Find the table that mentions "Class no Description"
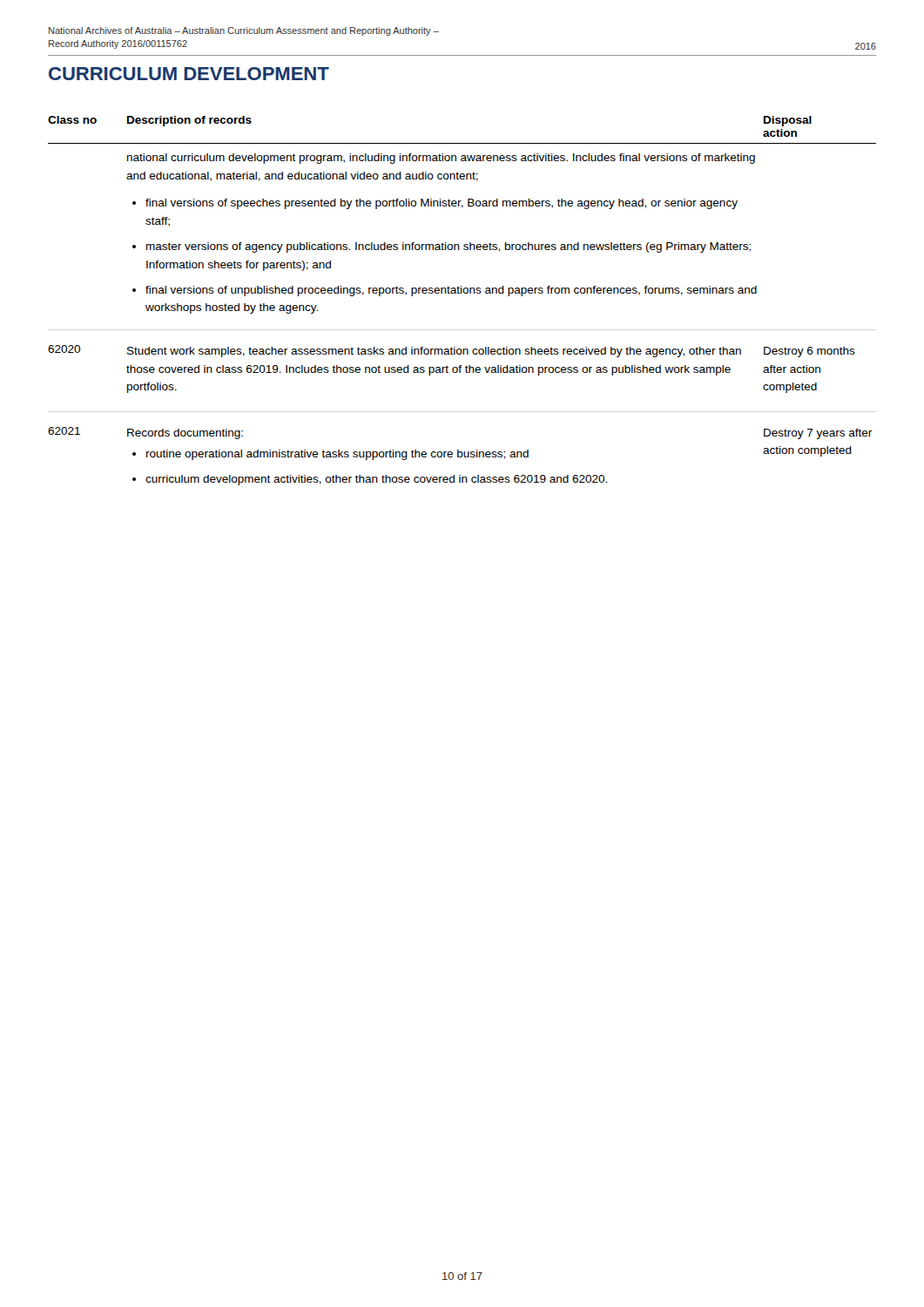 click(462, 303)
